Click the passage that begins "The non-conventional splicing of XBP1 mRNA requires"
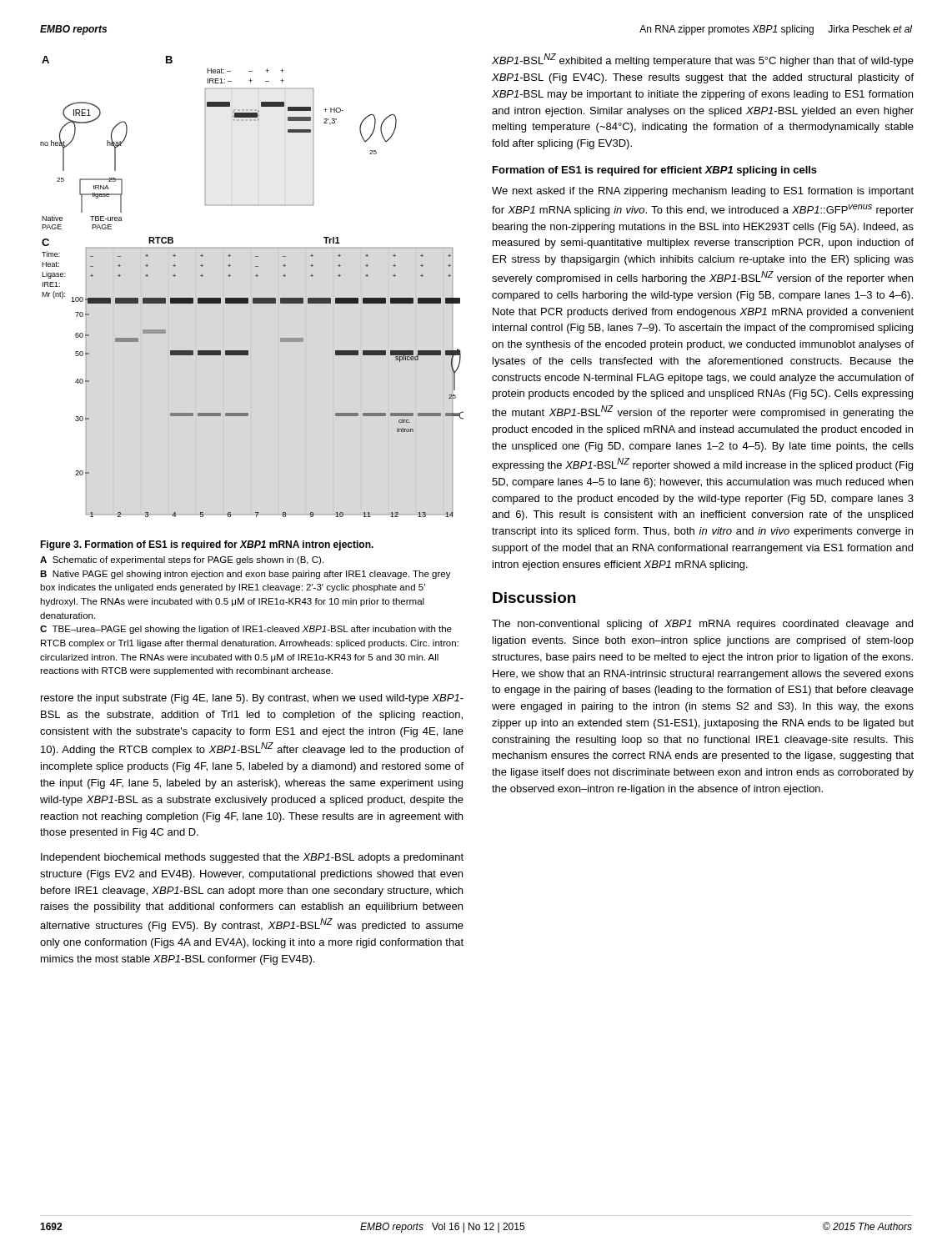The image size is (952, 1251). [x=703, y=706]
